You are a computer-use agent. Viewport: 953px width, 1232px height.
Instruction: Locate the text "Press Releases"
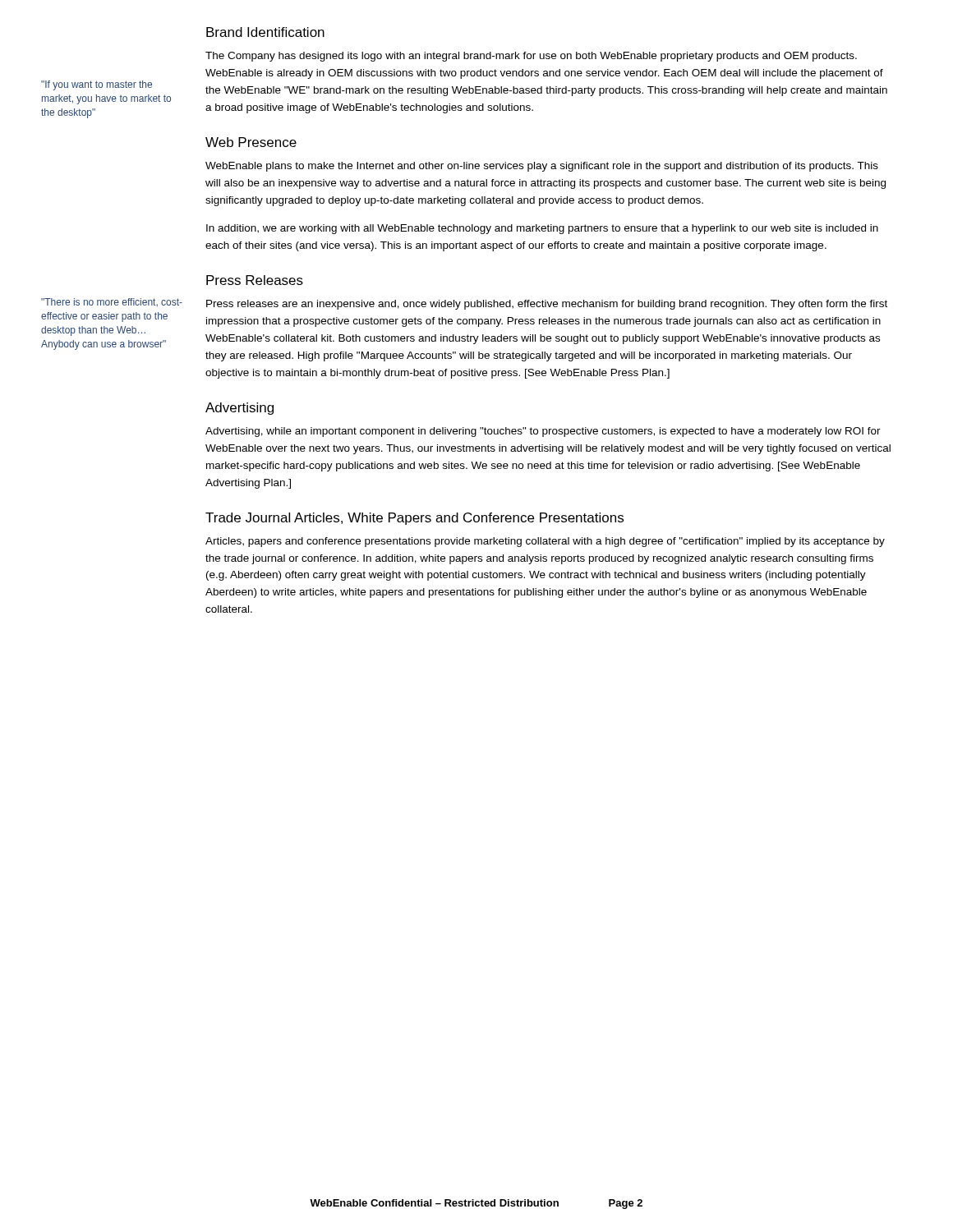point(254,281)
